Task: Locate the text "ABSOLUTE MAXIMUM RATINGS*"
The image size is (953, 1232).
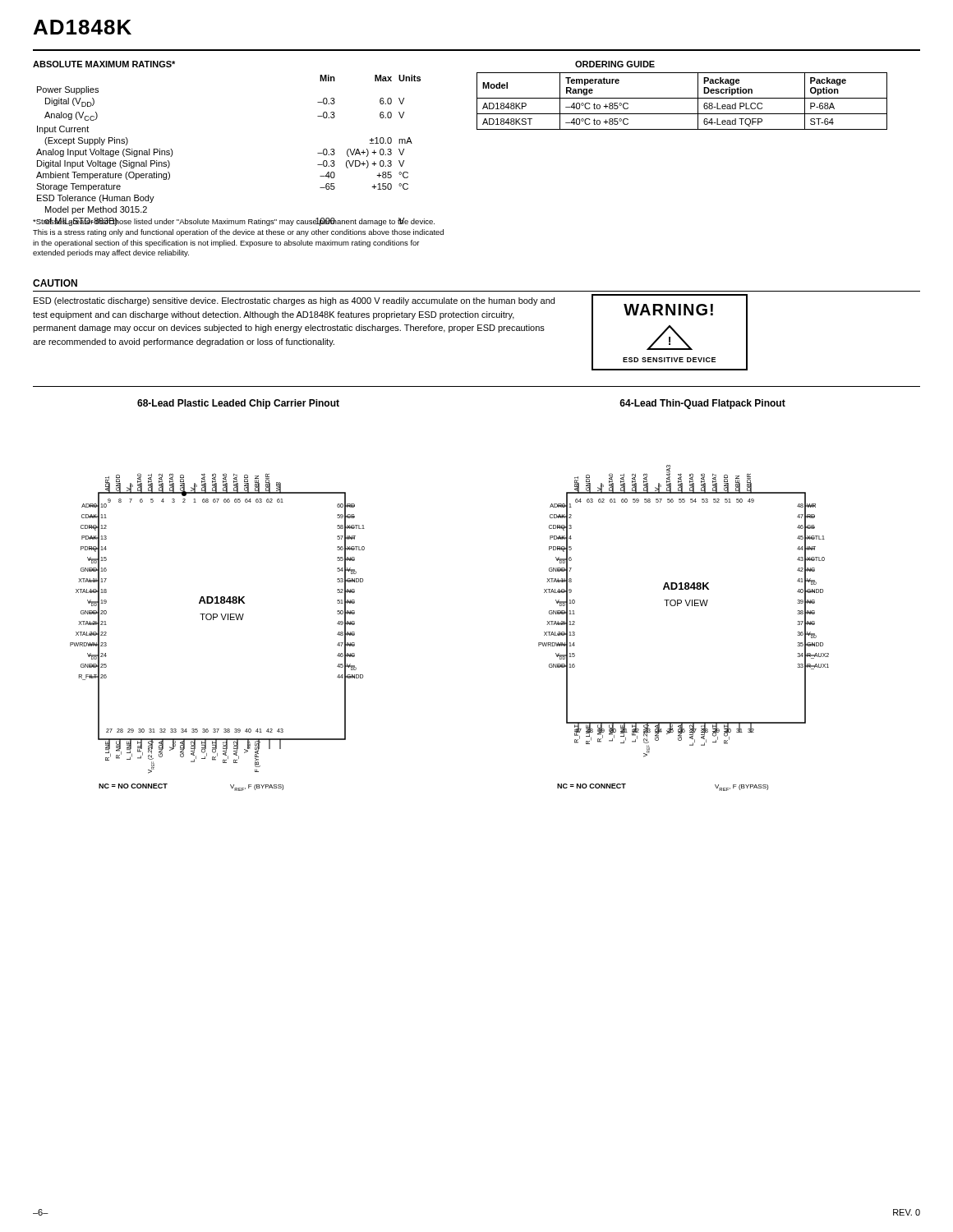Action: [104, 64]
